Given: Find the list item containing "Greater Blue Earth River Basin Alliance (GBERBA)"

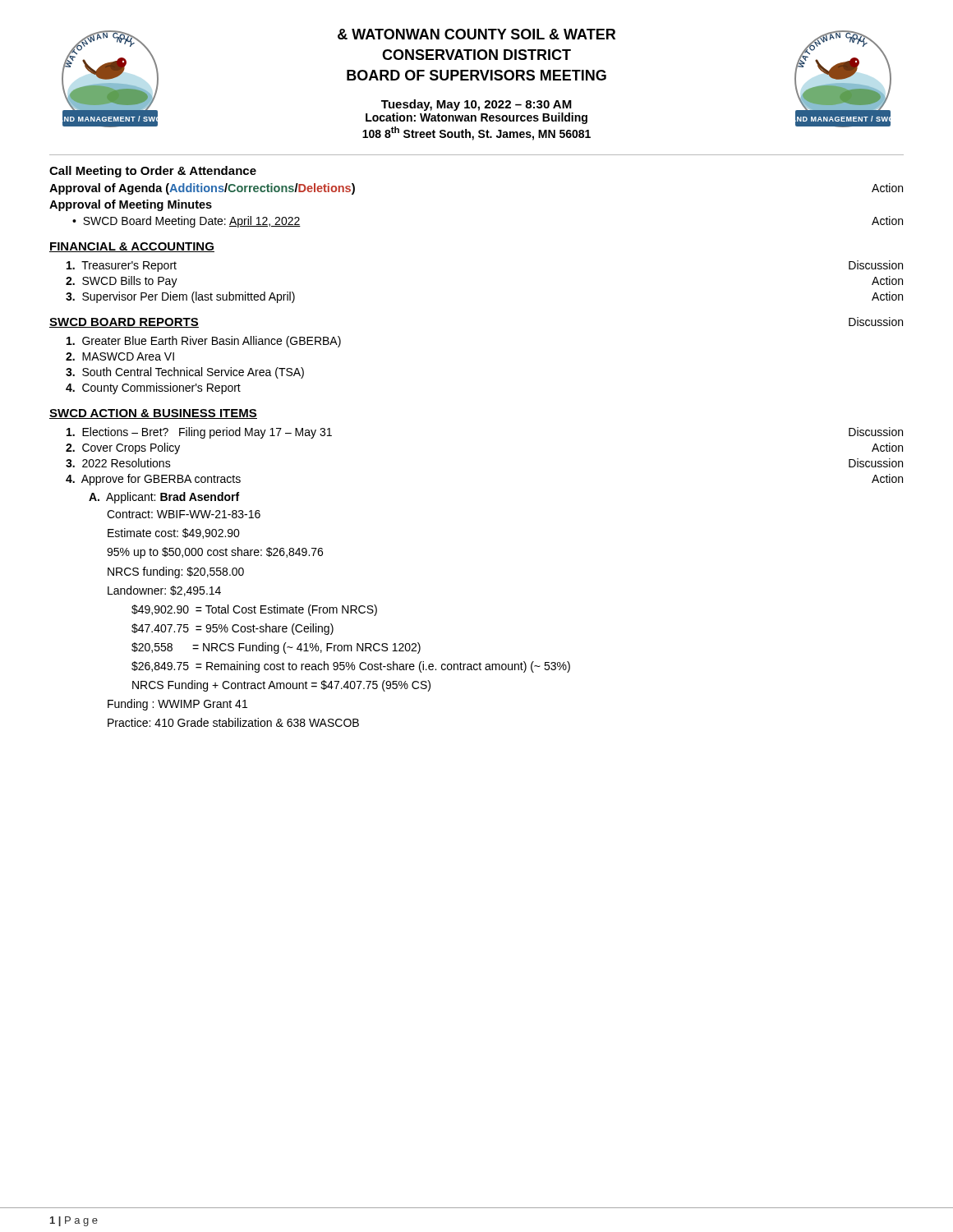Looking at the screenshot, I should point(204,341).
